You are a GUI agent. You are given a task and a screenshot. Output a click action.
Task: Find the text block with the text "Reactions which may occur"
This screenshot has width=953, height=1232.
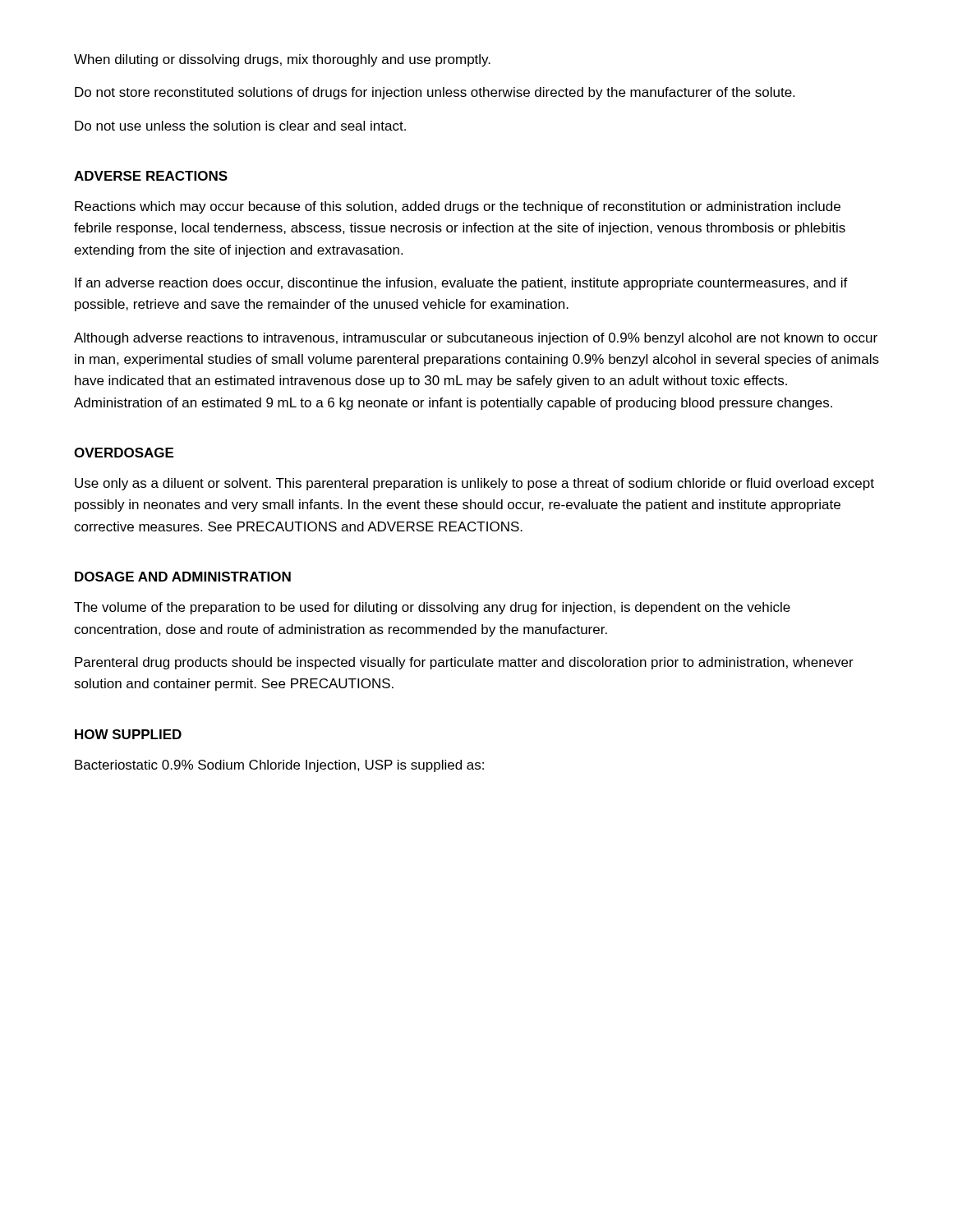460,228
